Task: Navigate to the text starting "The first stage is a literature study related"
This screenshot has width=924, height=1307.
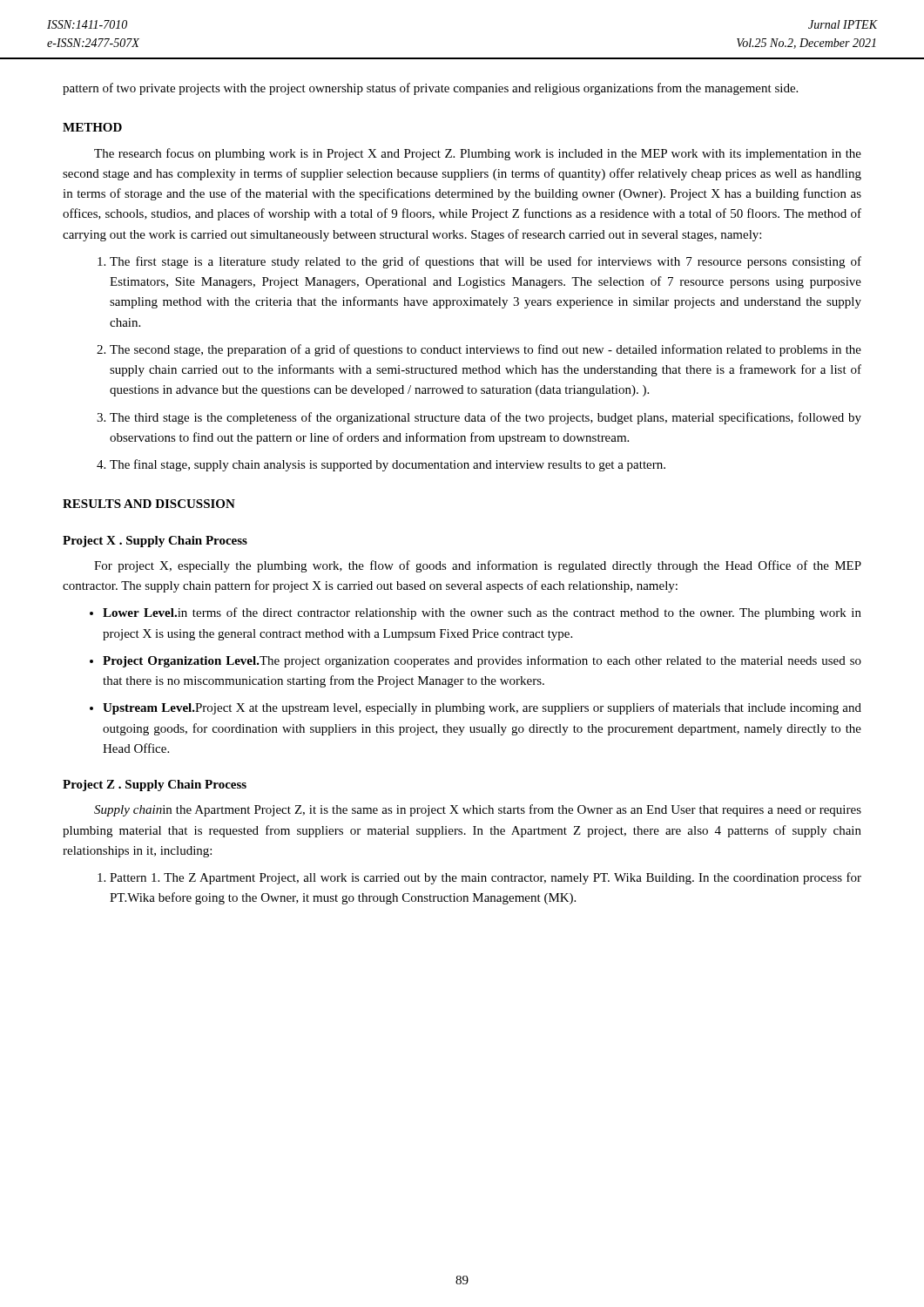Action: tap(486, 292)
